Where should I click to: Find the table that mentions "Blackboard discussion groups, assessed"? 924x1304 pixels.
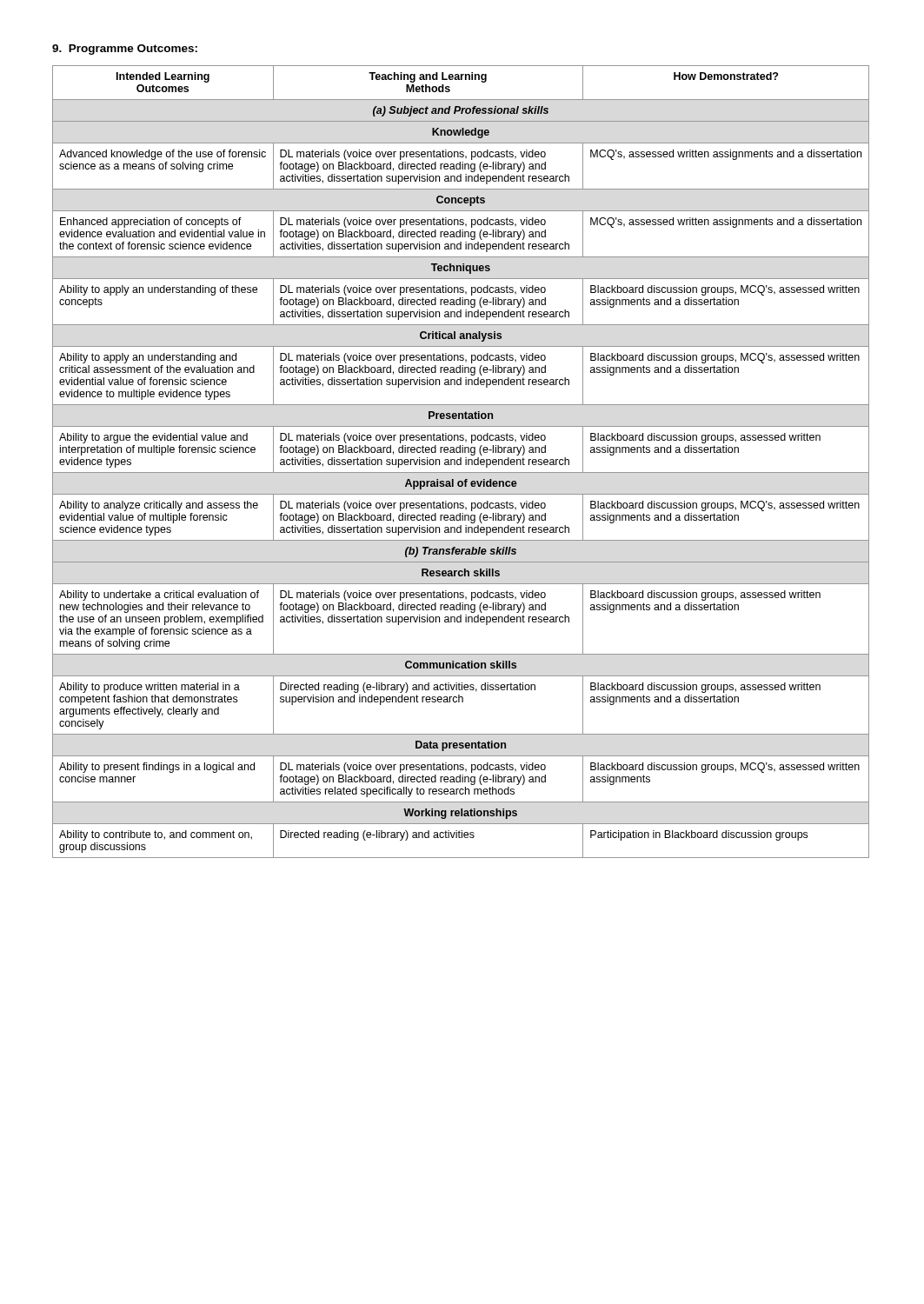pos(461,462)
